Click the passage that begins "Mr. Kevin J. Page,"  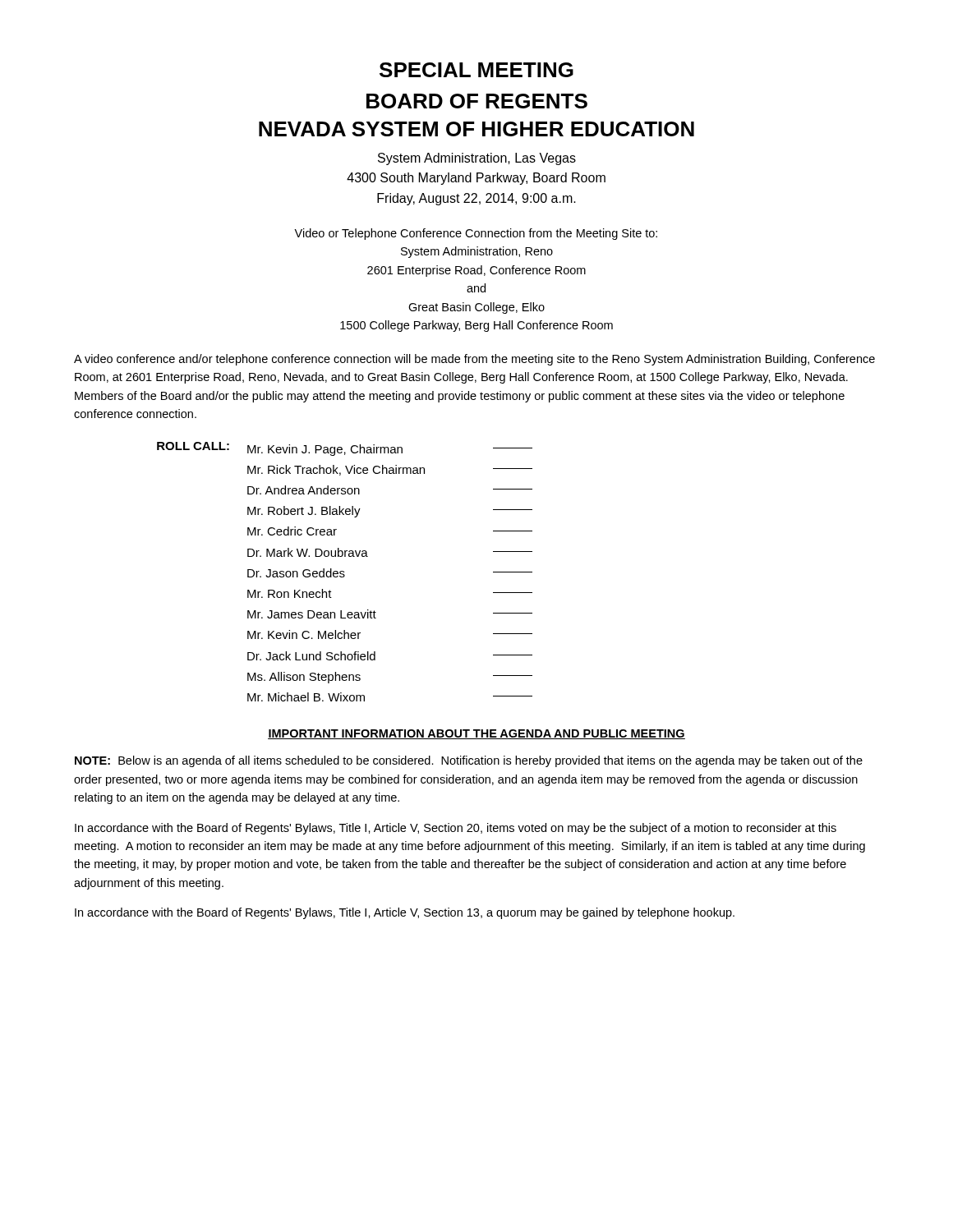389,449
